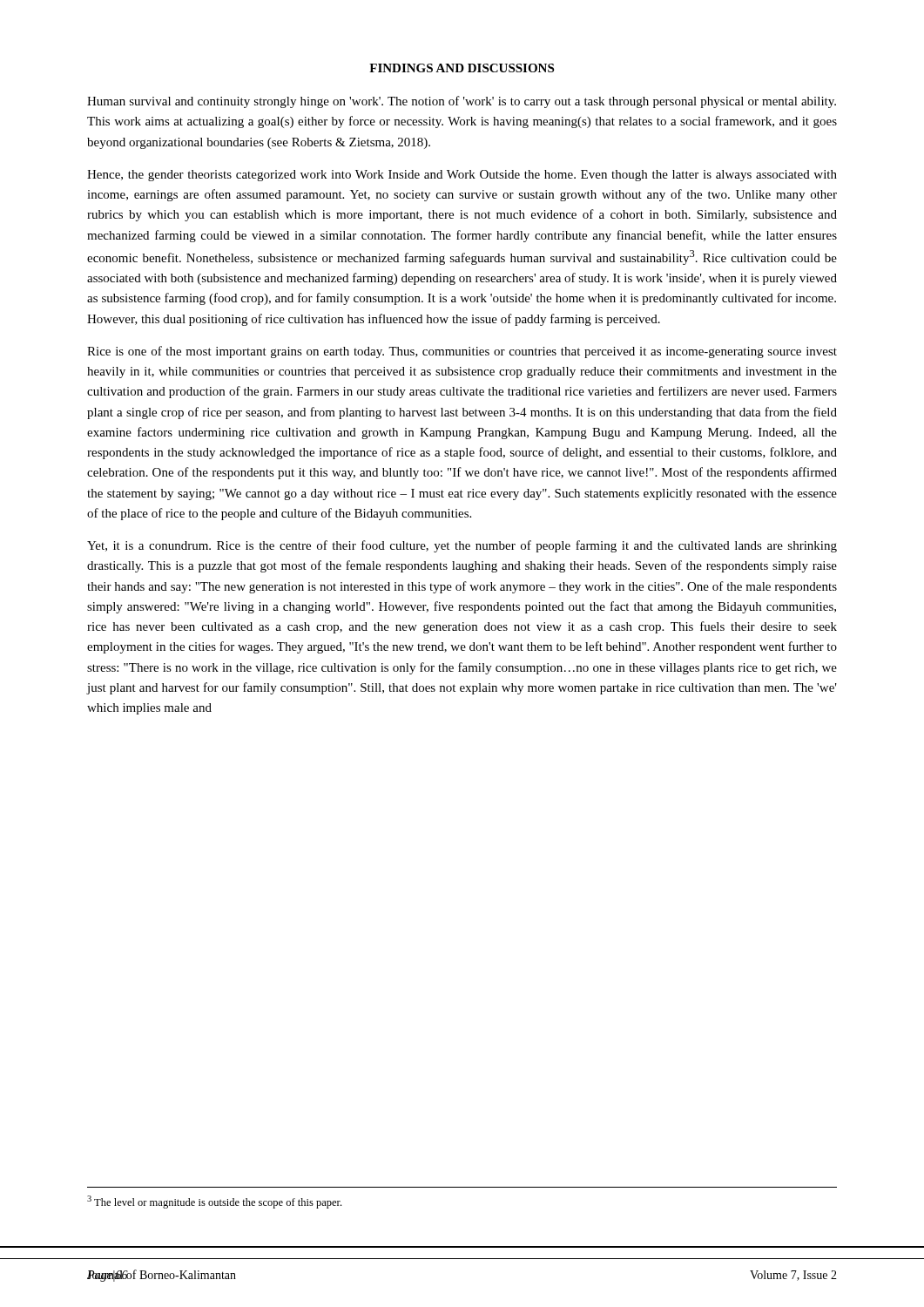Select the text block with the text "Hence, the gender theorists"
Screen dimensions: 1307x924
(x=462, y=246)
